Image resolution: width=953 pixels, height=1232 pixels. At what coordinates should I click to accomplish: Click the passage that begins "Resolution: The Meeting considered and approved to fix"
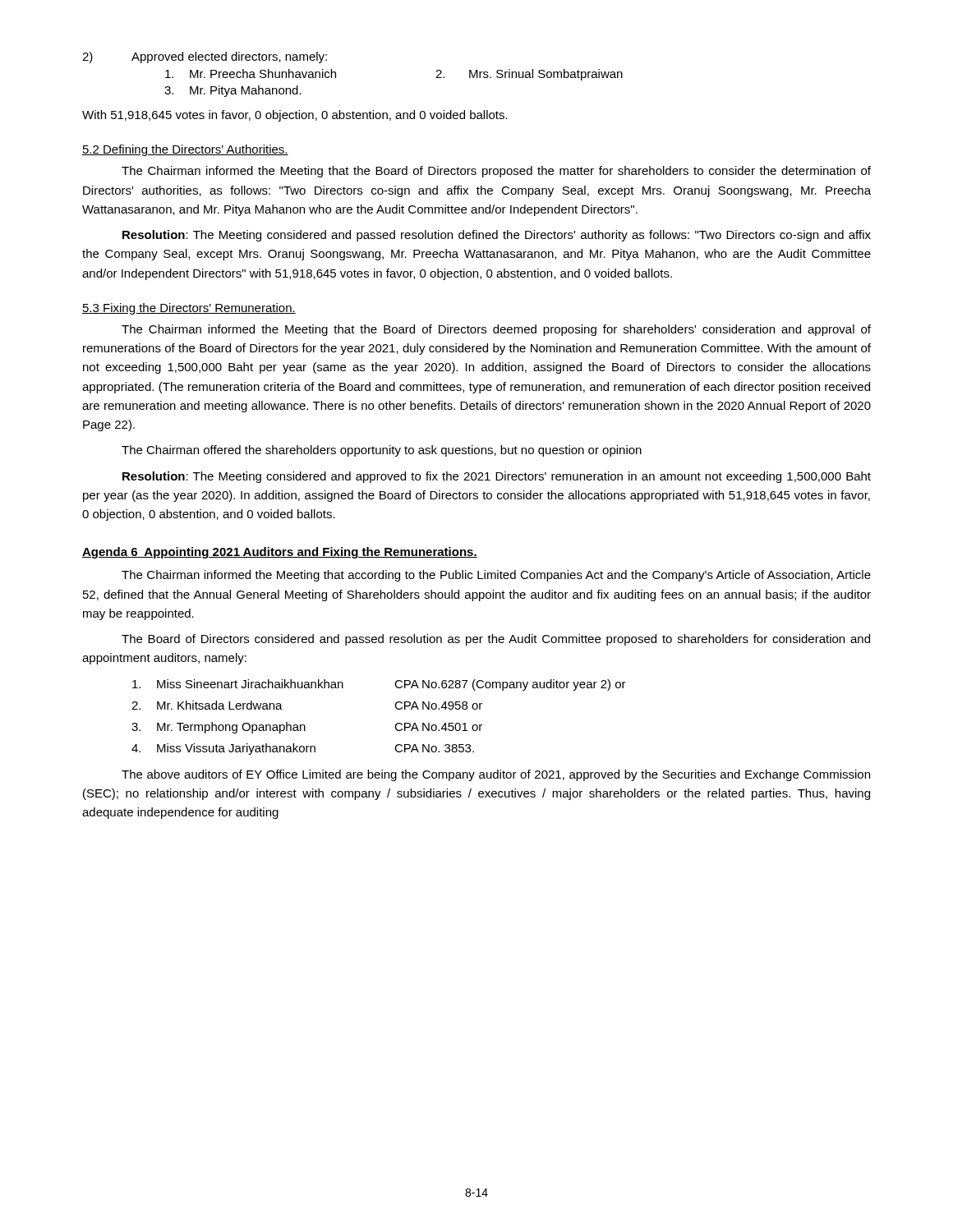[x=476, y=495]
